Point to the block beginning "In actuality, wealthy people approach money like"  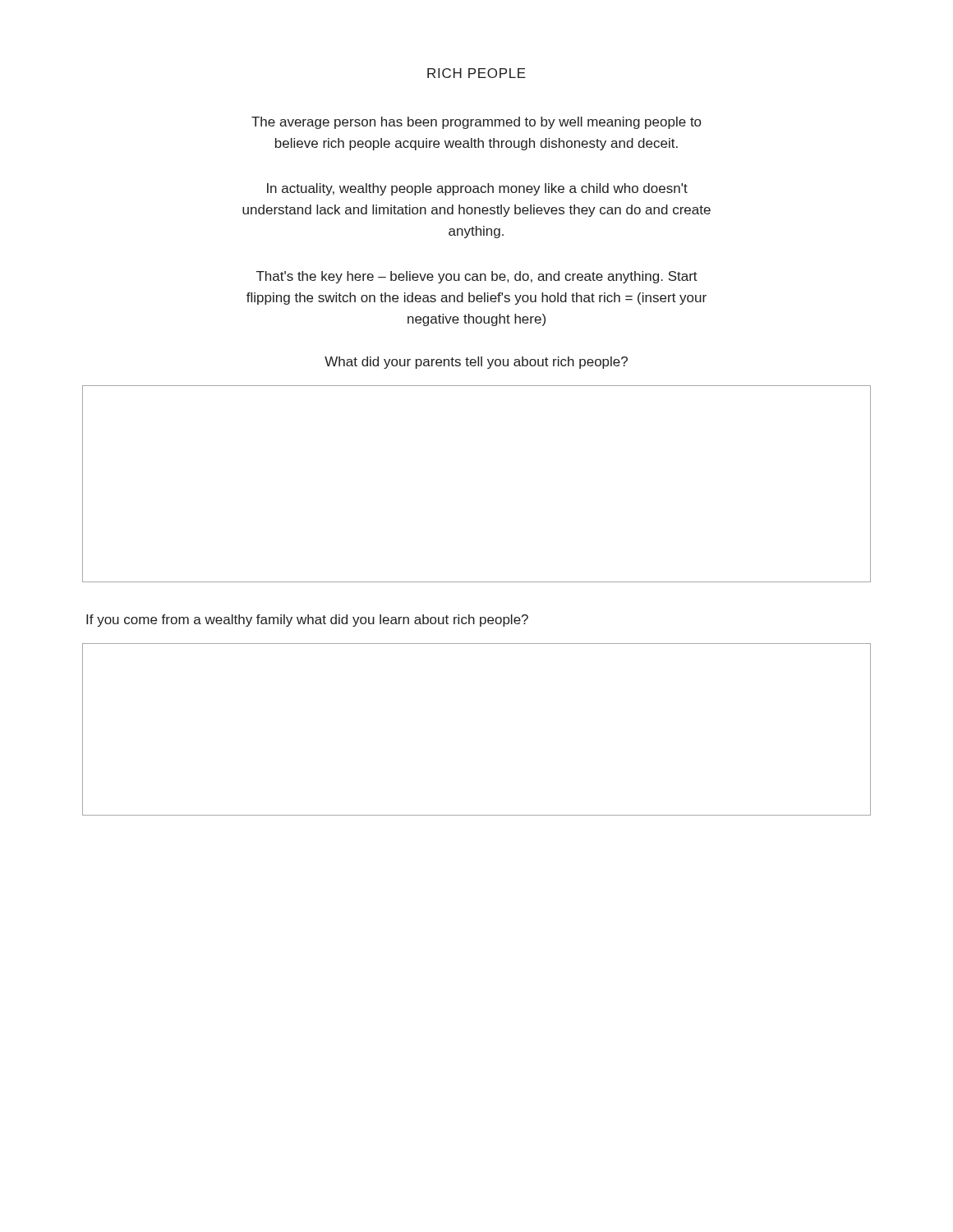tap(476, 210)
